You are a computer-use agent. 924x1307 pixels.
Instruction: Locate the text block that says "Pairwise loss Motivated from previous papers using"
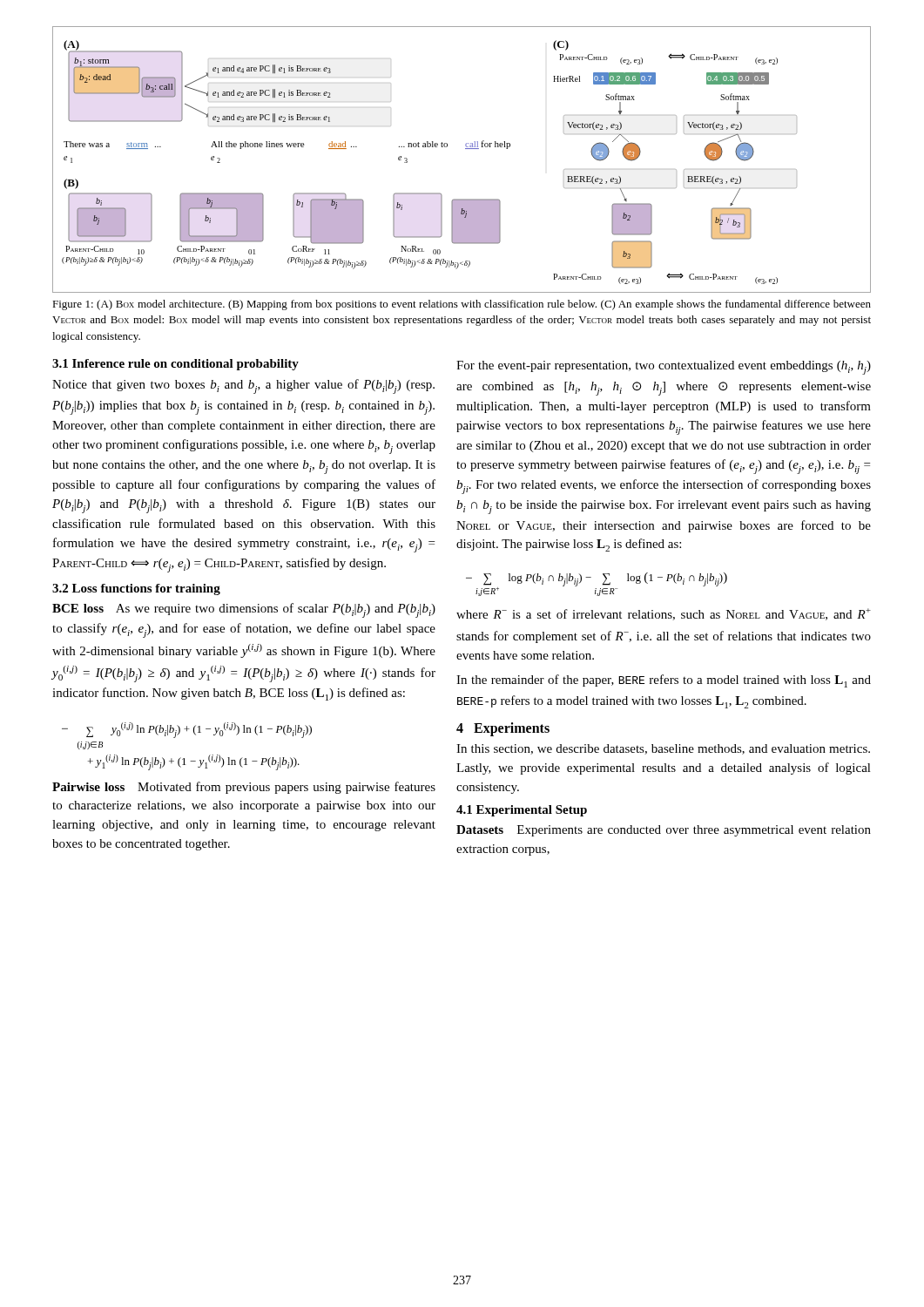coord(244,816)
